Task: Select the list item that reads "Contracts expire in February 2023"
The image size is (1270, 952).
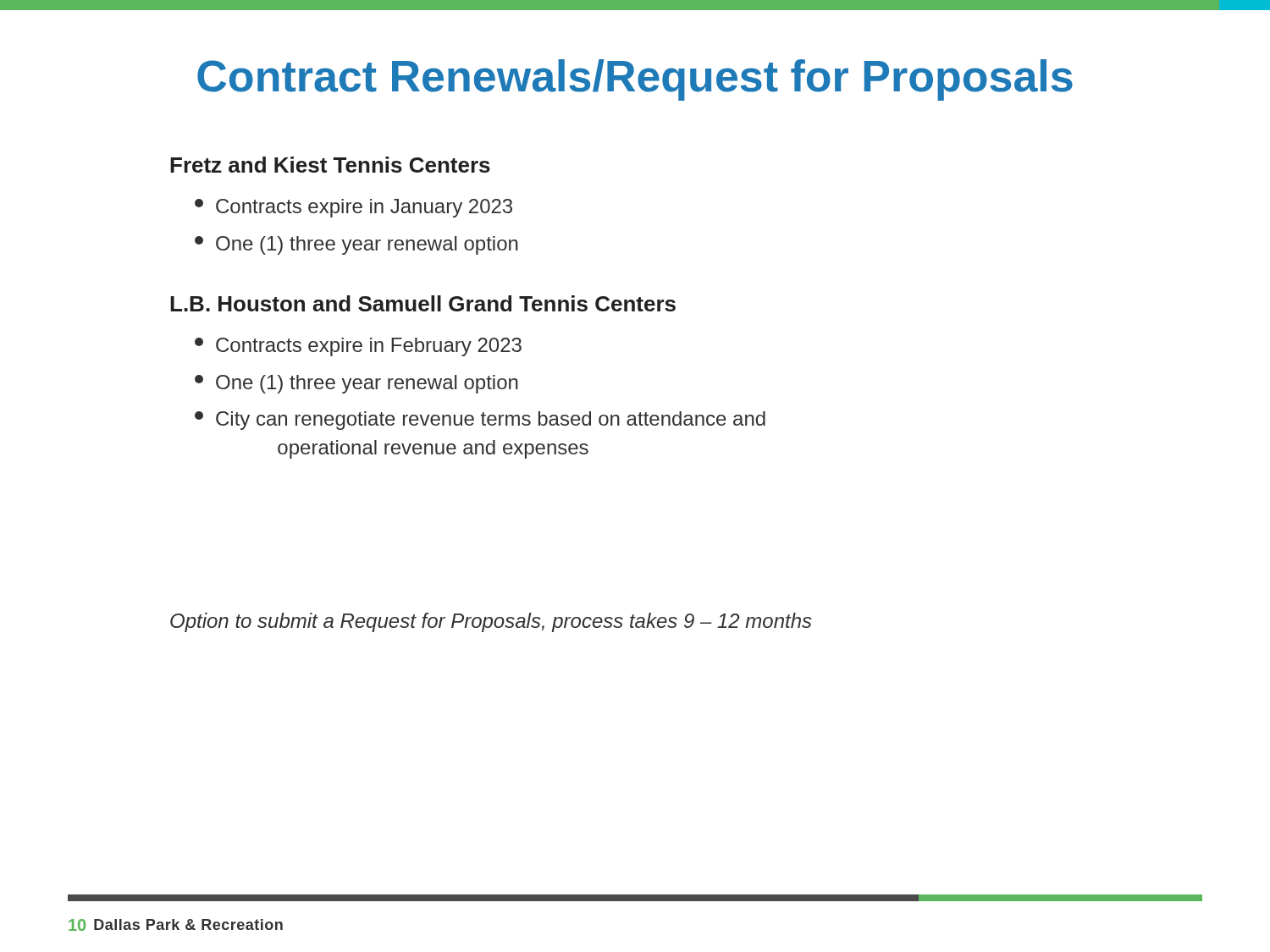Action: pyautogui.click(x=358, y=347)
